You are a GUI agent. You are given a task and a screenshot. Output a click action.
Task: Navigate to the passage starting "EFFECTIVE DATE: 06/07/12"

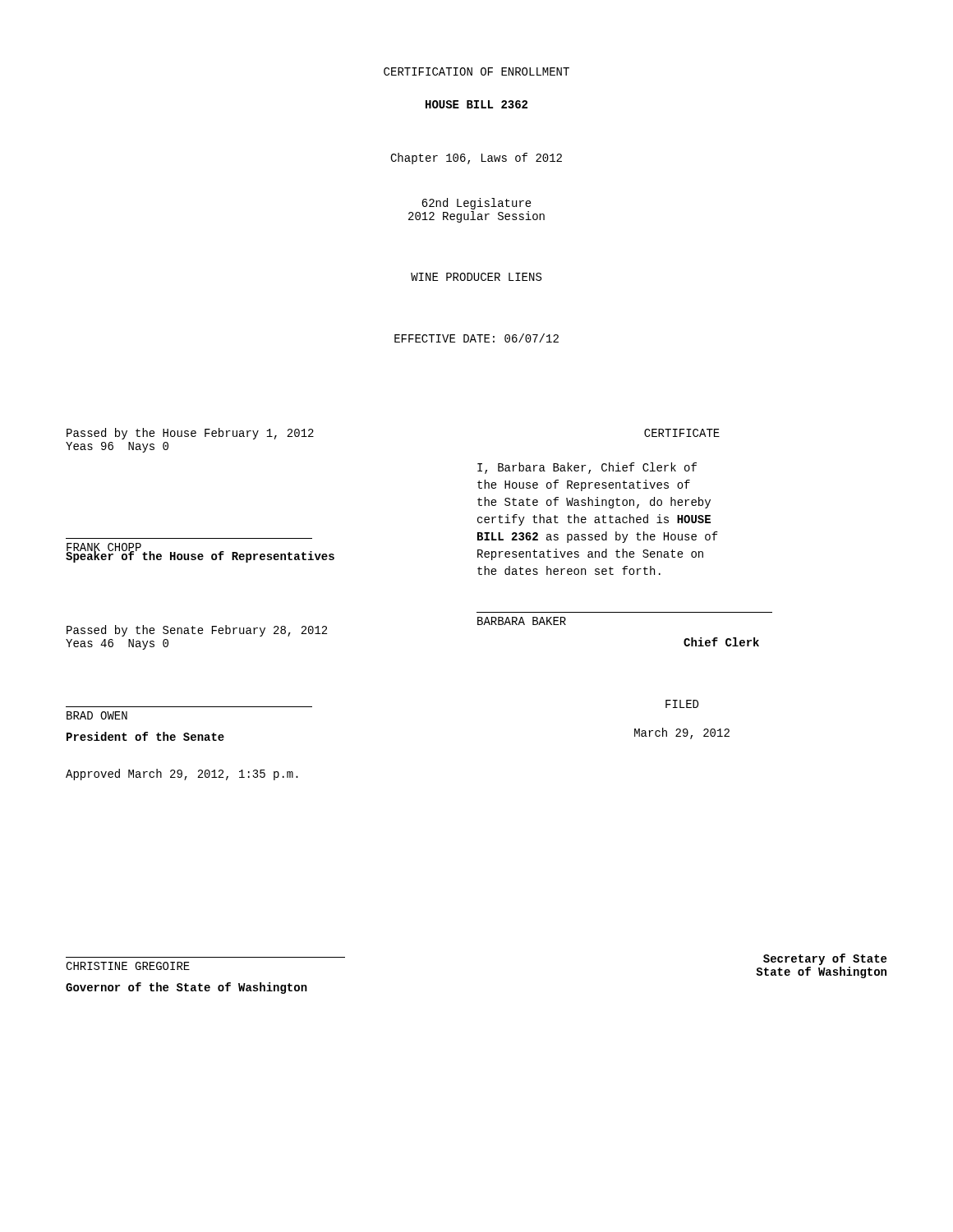click(476, 339)
